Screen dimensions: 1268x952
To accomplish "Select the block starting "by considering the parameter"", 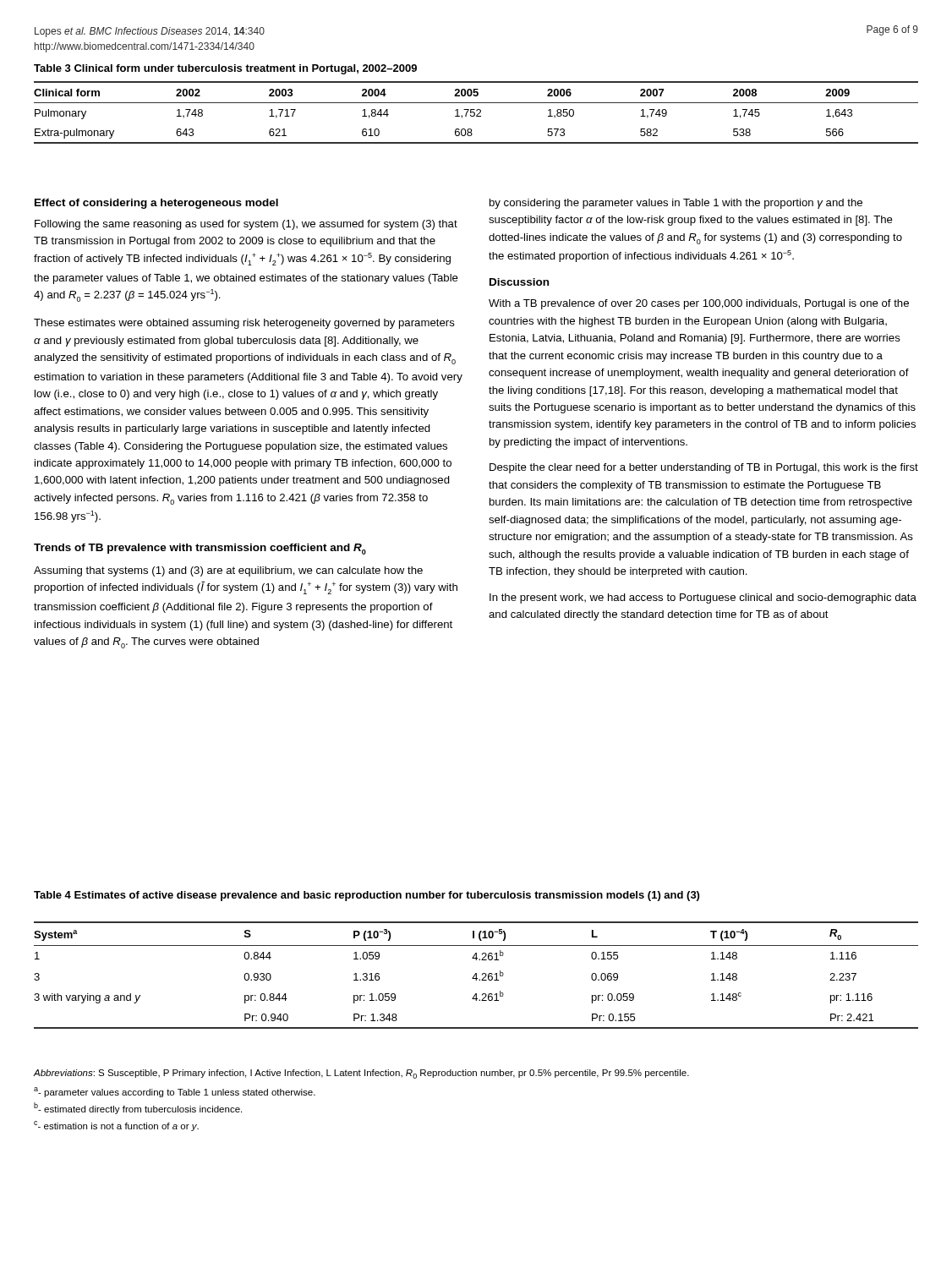I will click(695, 229).
